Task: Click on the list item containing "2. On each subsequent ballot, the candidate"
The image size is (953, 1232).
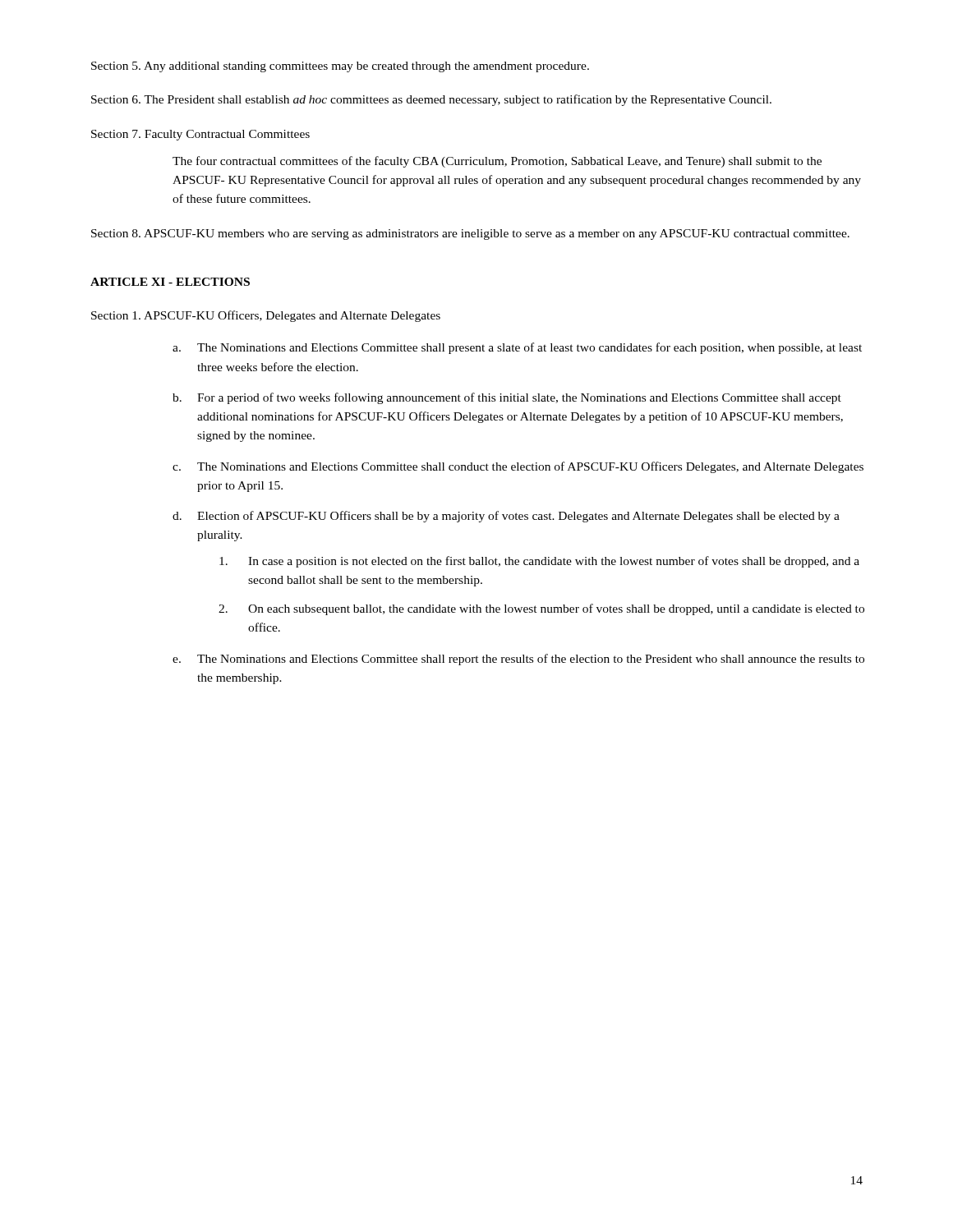Action: [x=545, y=618]
